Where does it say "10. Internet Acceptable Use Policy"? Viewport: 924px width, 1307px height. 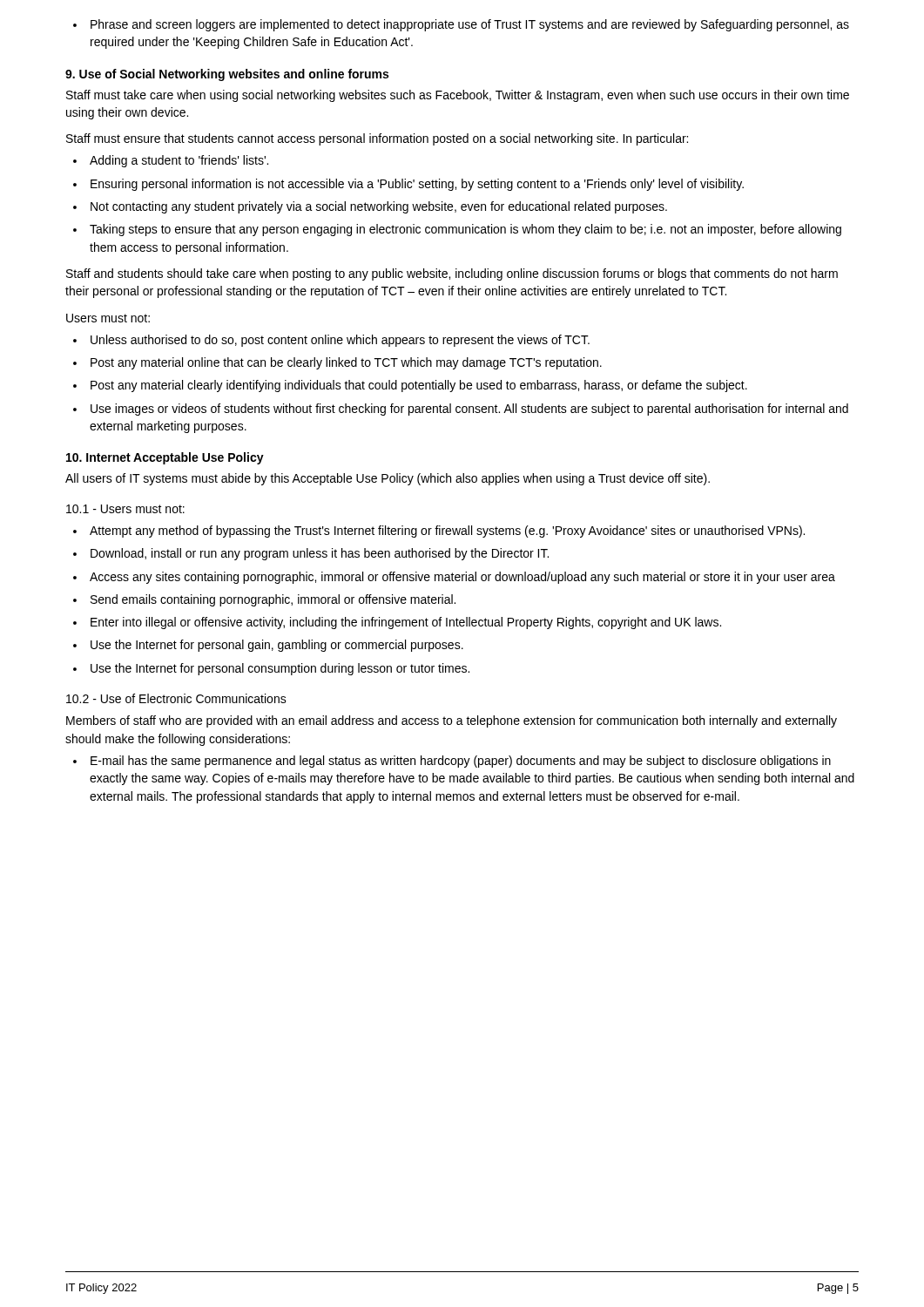[164, 458]
